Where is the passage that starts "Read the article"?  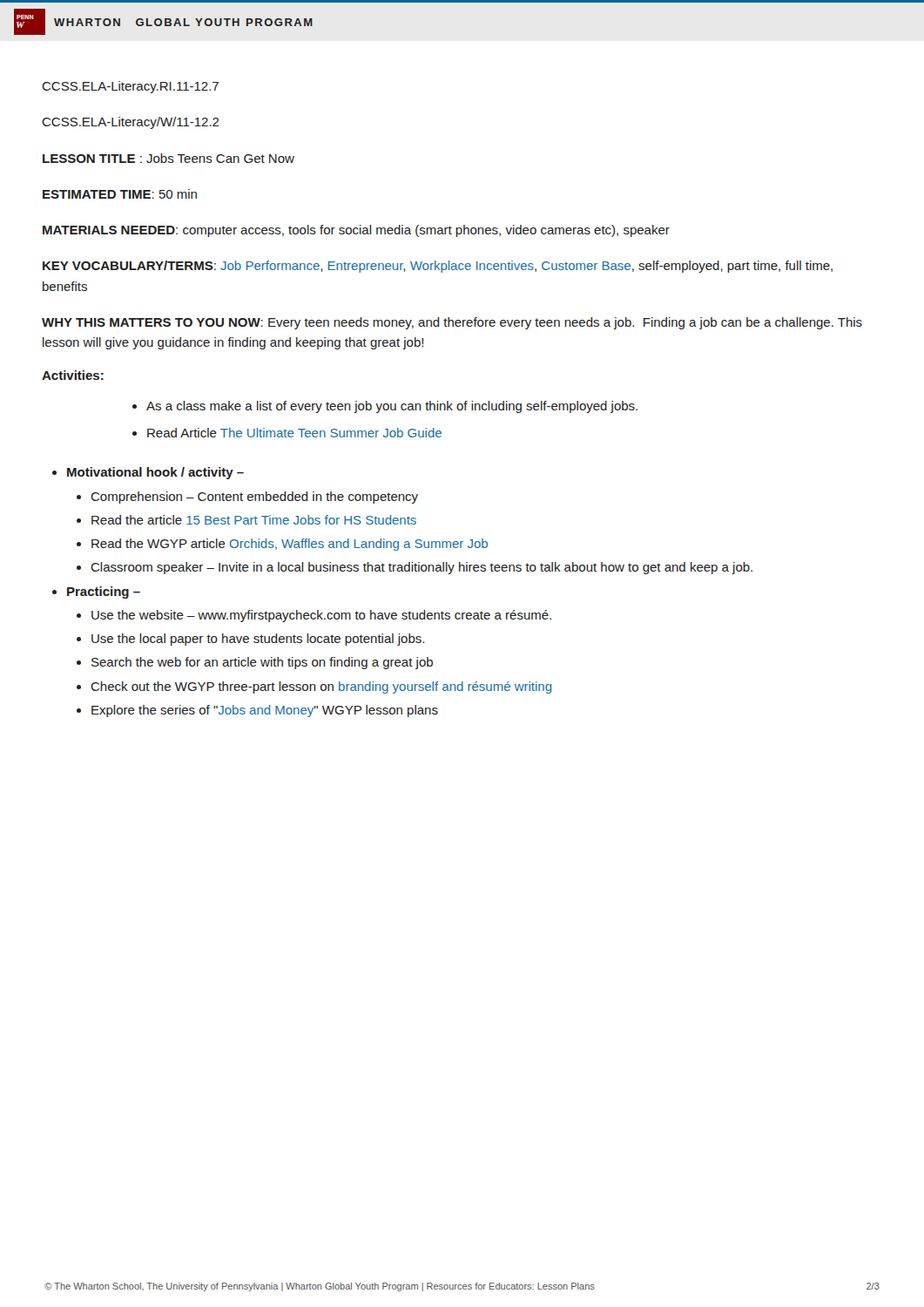point(254,520)
